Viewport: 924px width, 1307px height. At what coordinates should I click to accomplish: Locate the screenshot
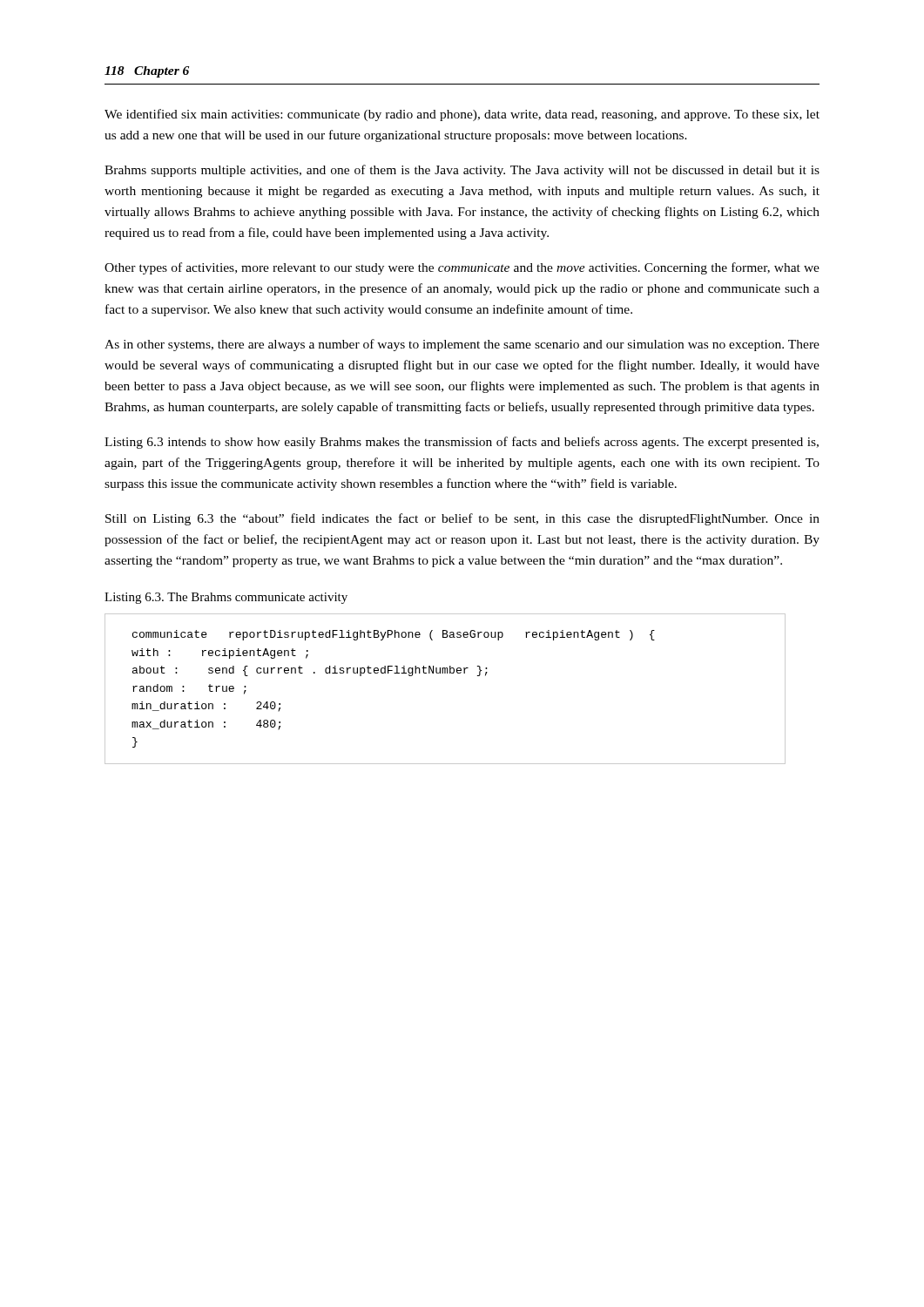click(445, 689)
